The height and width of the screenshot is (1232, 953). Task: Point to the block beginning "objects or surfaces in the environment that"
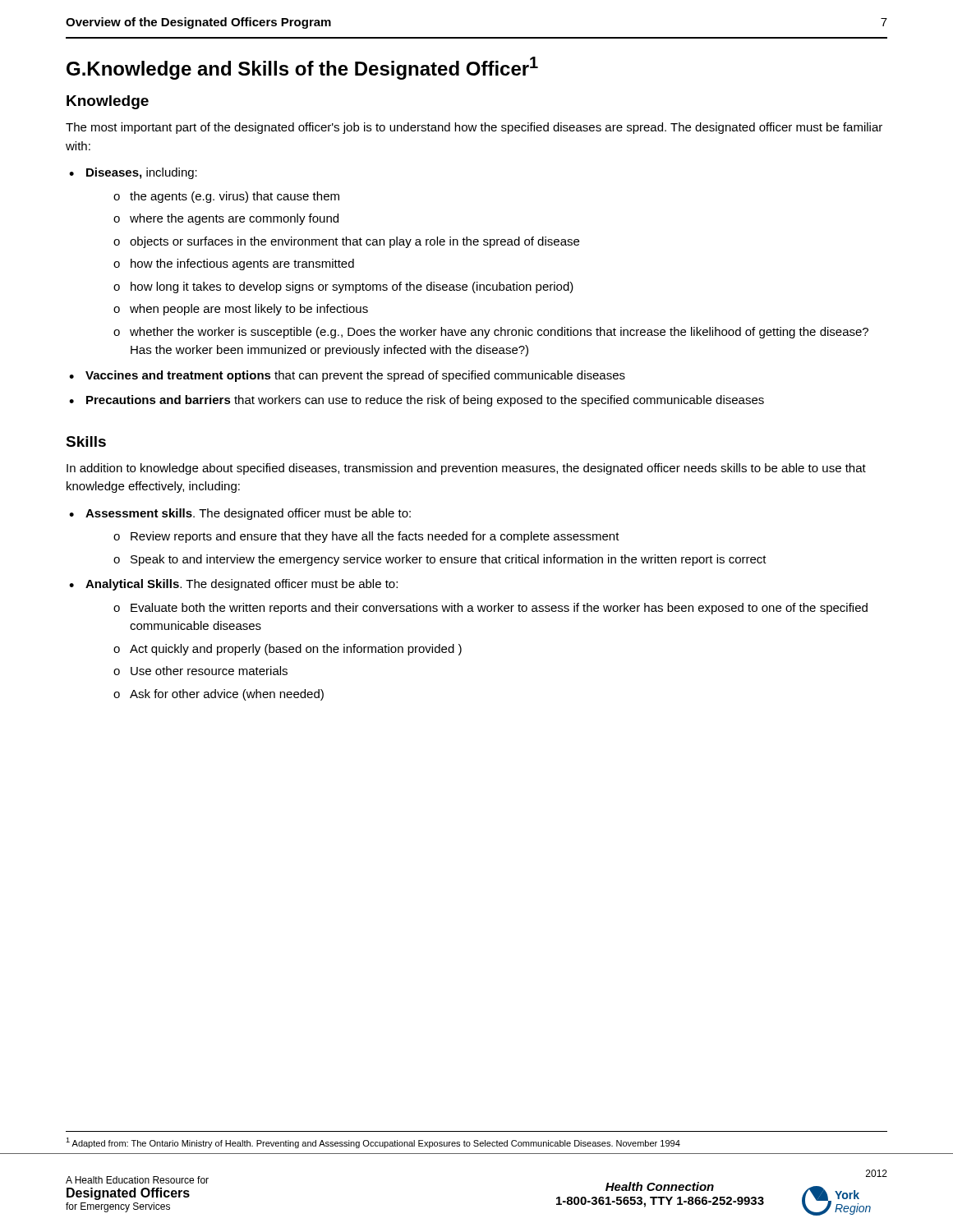point(355,241)
